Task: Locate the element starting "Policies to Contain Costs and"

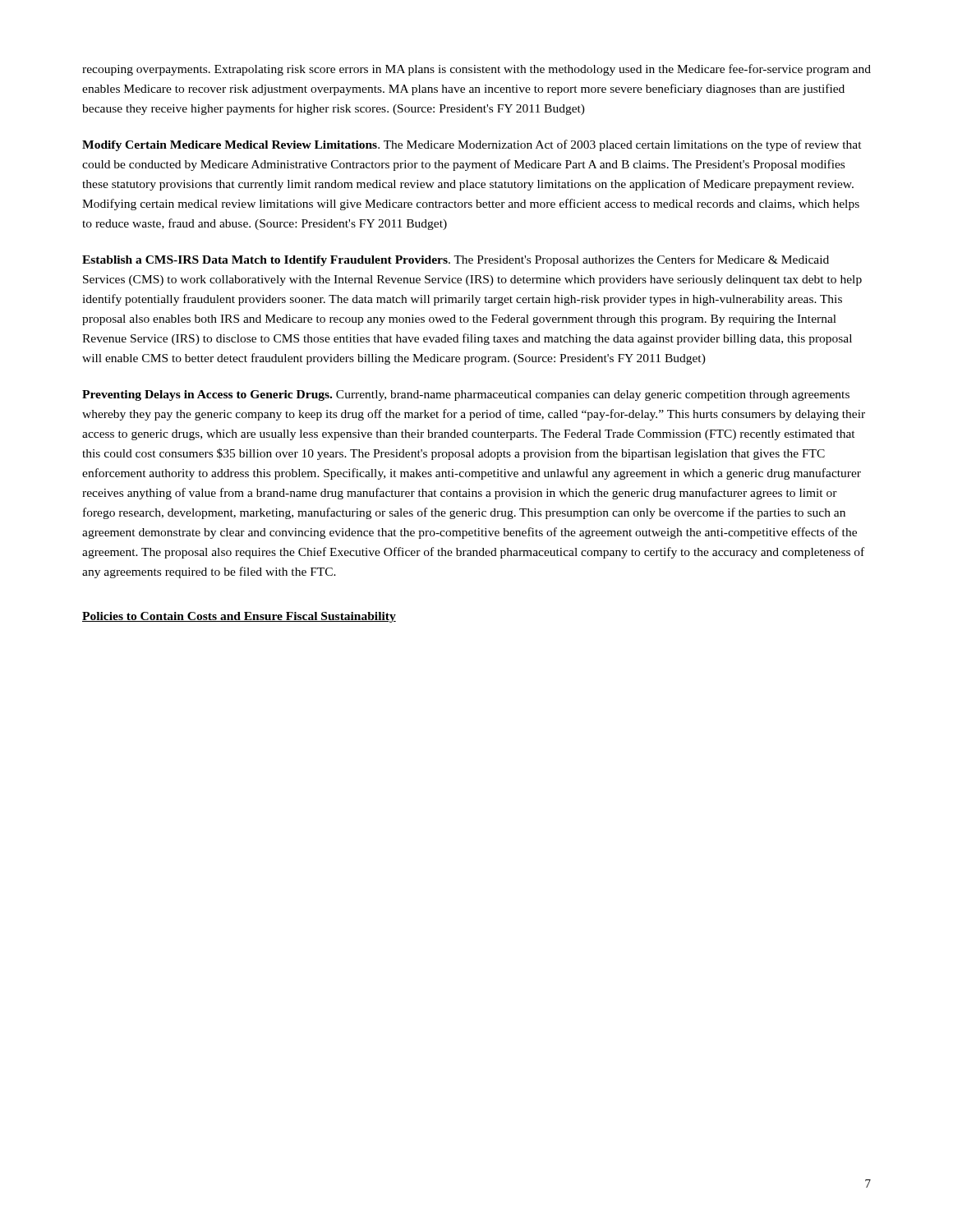Action: tap(239, 616)
